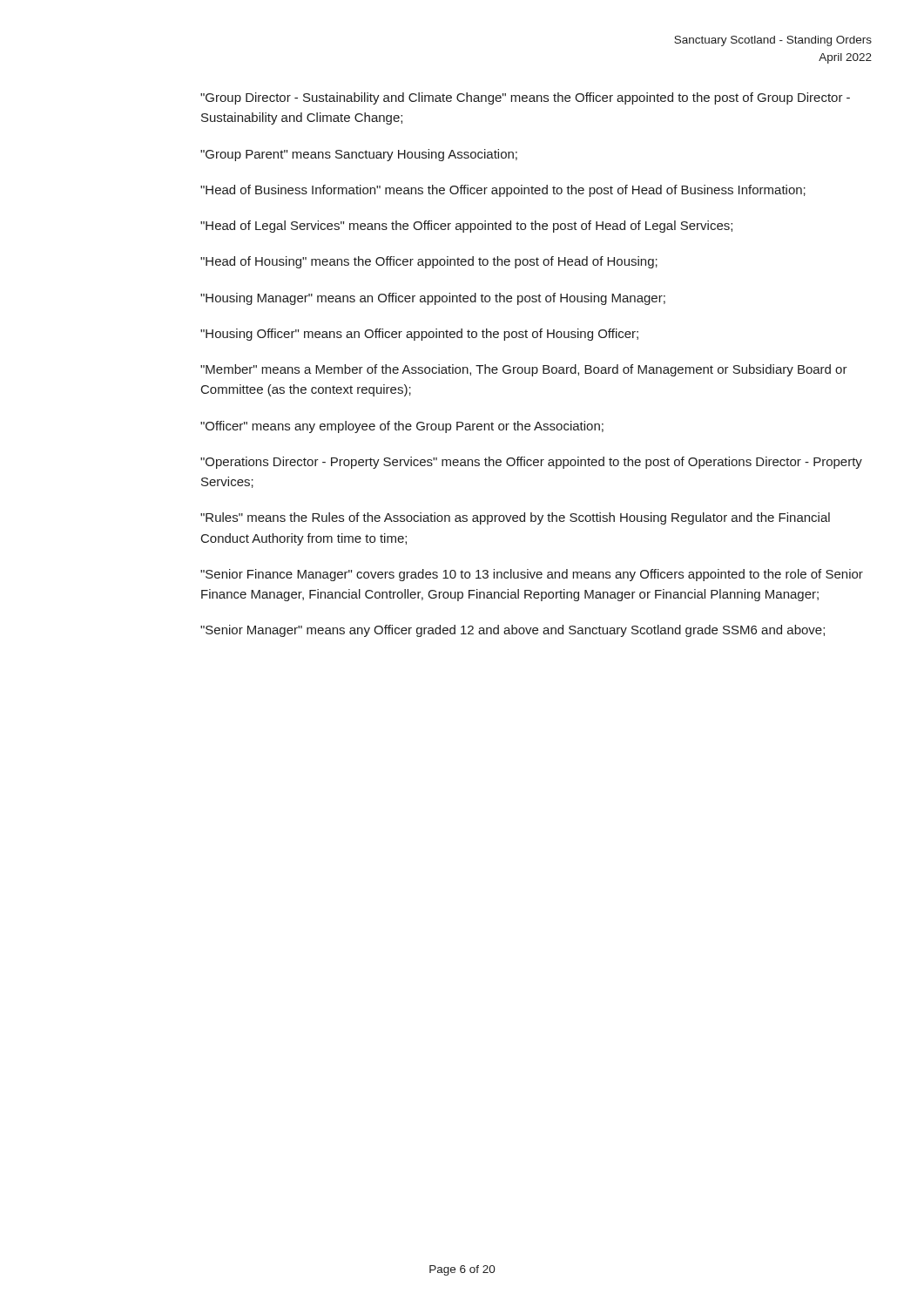The image size is (924, 1307).
Task: Select the text block with the text ""Head of Legal Services" means the Officer appointed"
Action: (x=467, y=225)
